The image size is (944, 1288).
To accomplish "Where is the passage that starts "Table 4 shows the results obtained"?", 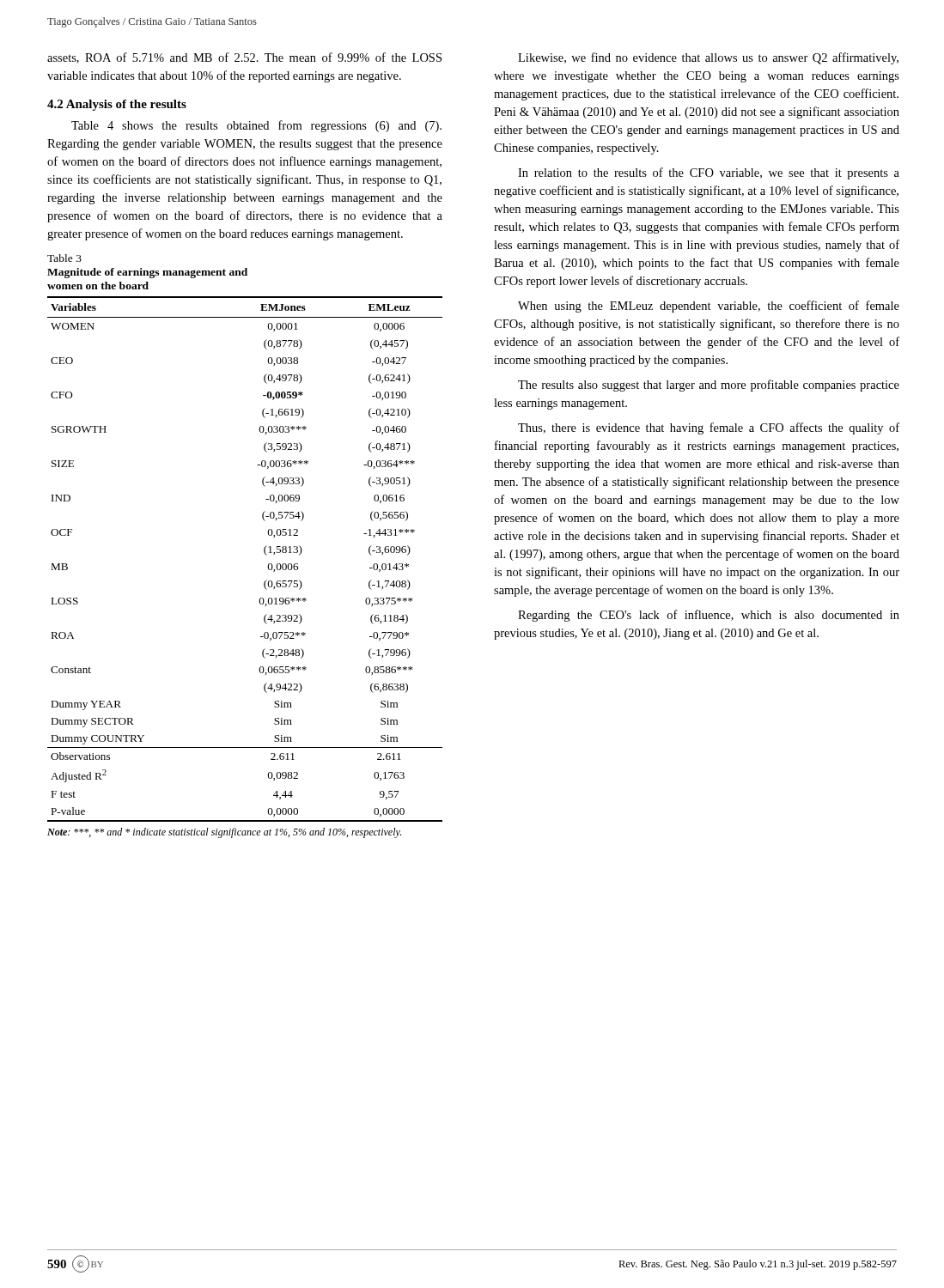I will 245,180.
